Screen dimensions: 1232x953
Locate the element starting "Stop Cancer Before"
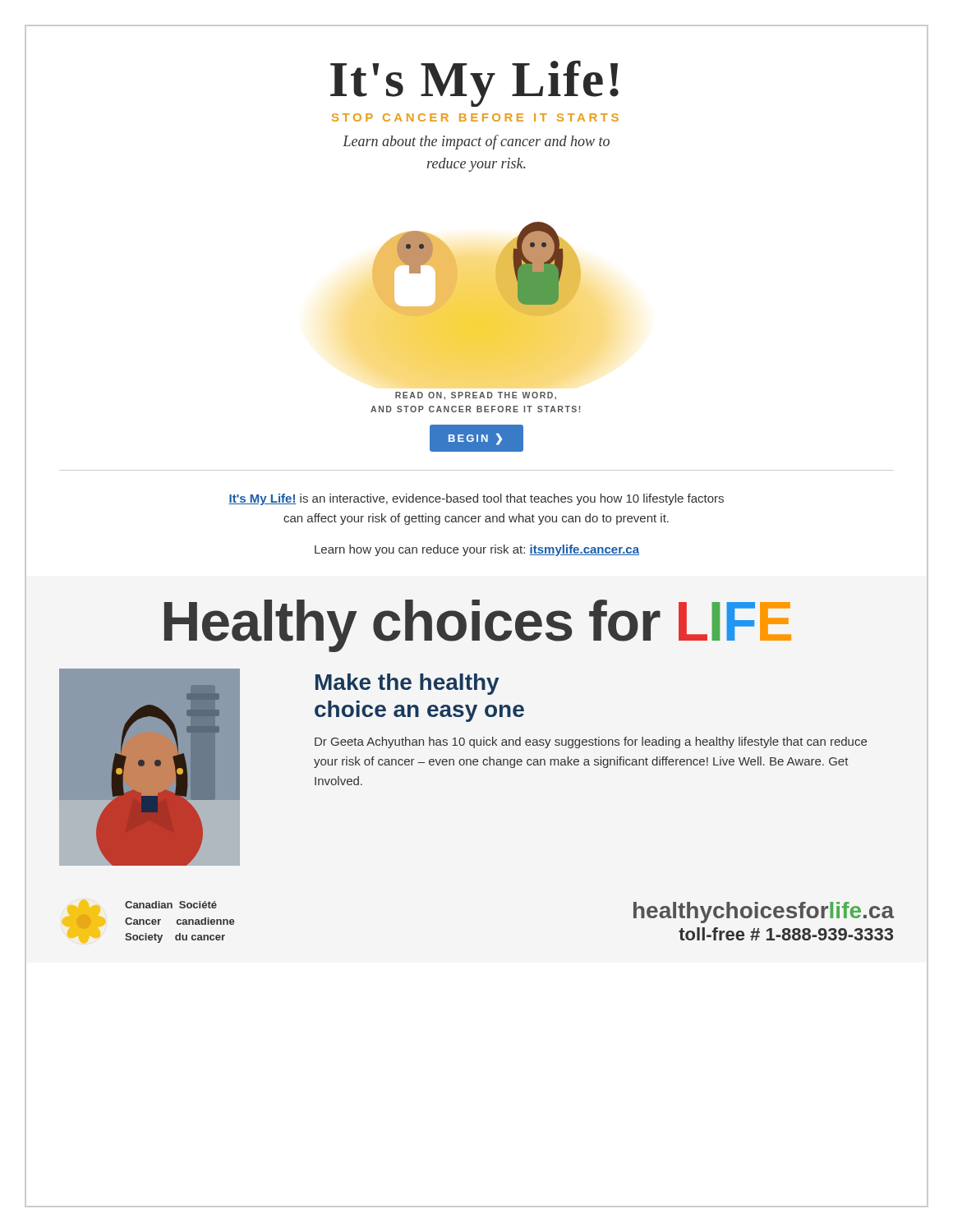click(476, 117)
